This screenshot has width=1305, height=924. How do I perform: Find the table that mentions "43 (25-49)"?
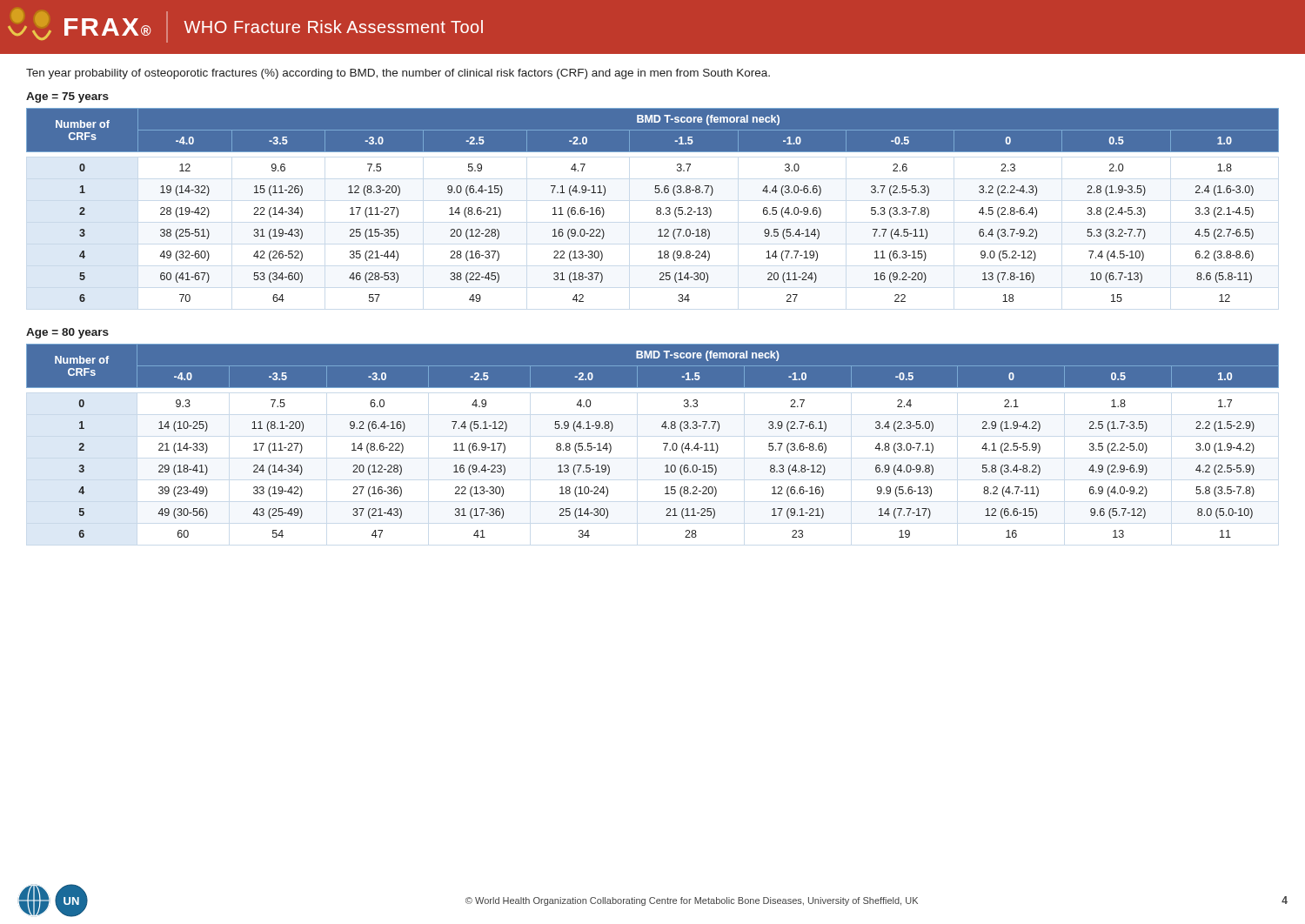coord(652,445)
